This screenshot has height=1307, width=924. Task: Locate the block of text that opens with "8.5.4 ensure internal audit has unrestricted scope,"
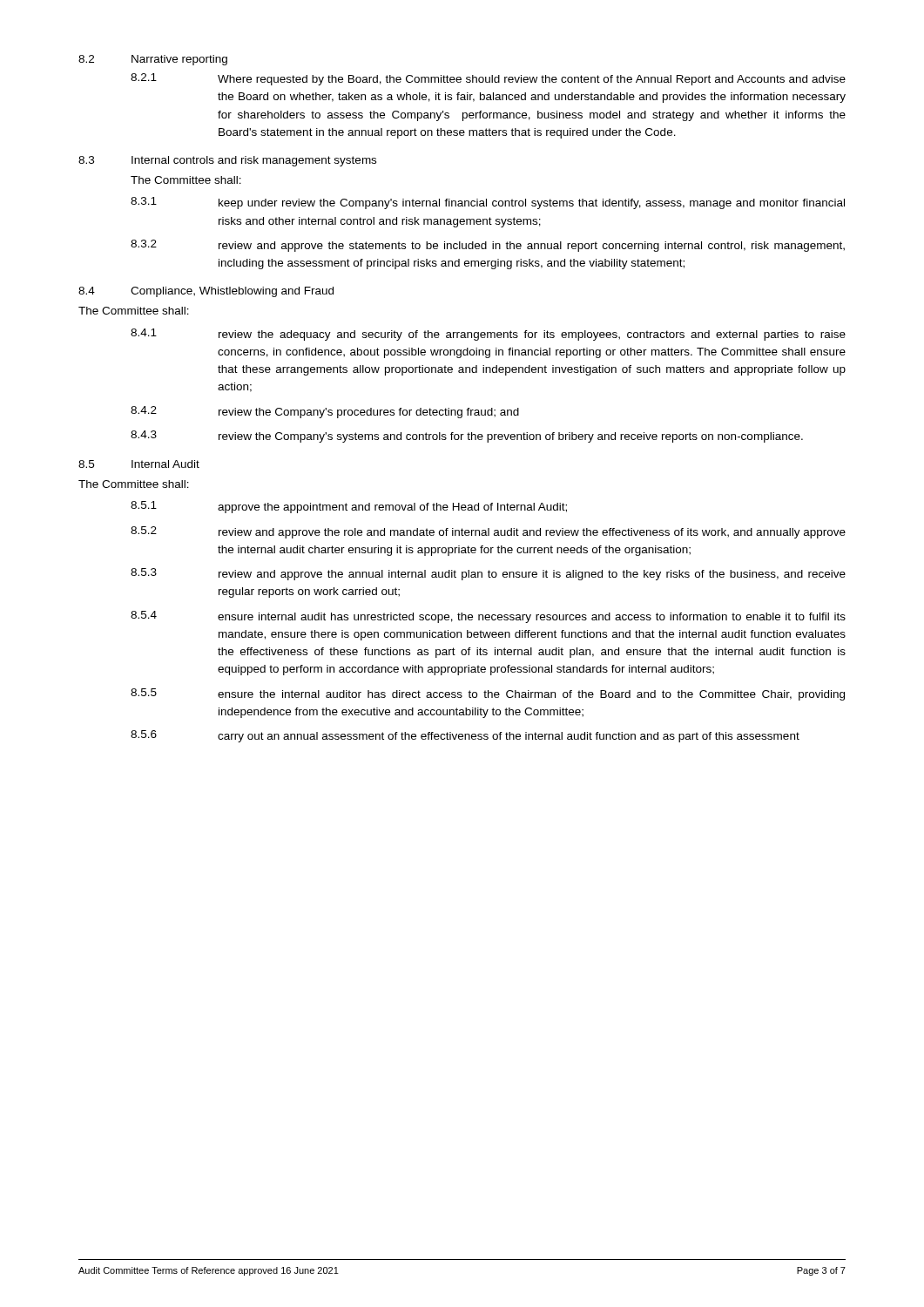click(462, 643)
